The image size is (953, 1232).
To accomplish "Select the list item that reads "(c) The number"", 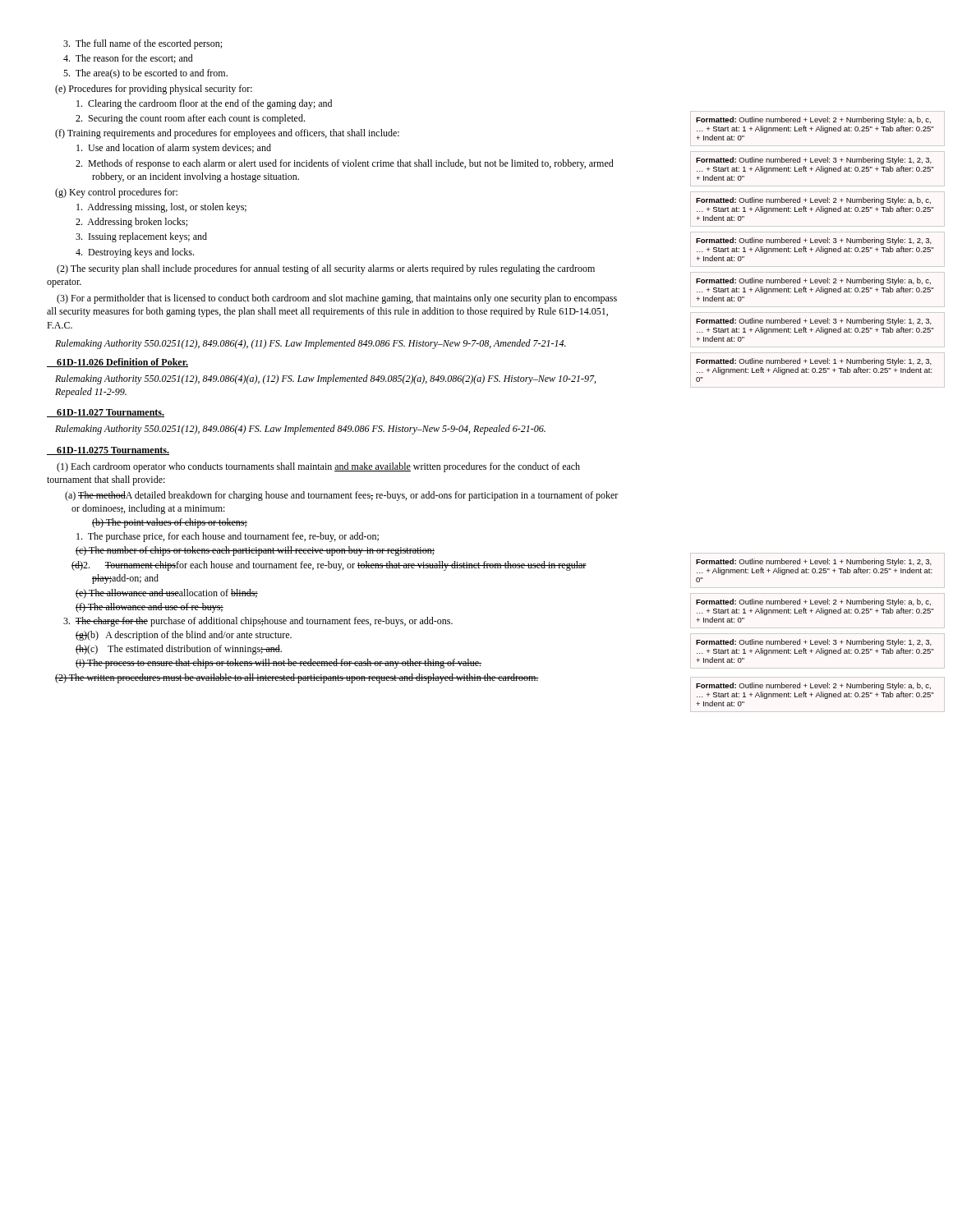I will pyautogui.click(x=263, y=551).
